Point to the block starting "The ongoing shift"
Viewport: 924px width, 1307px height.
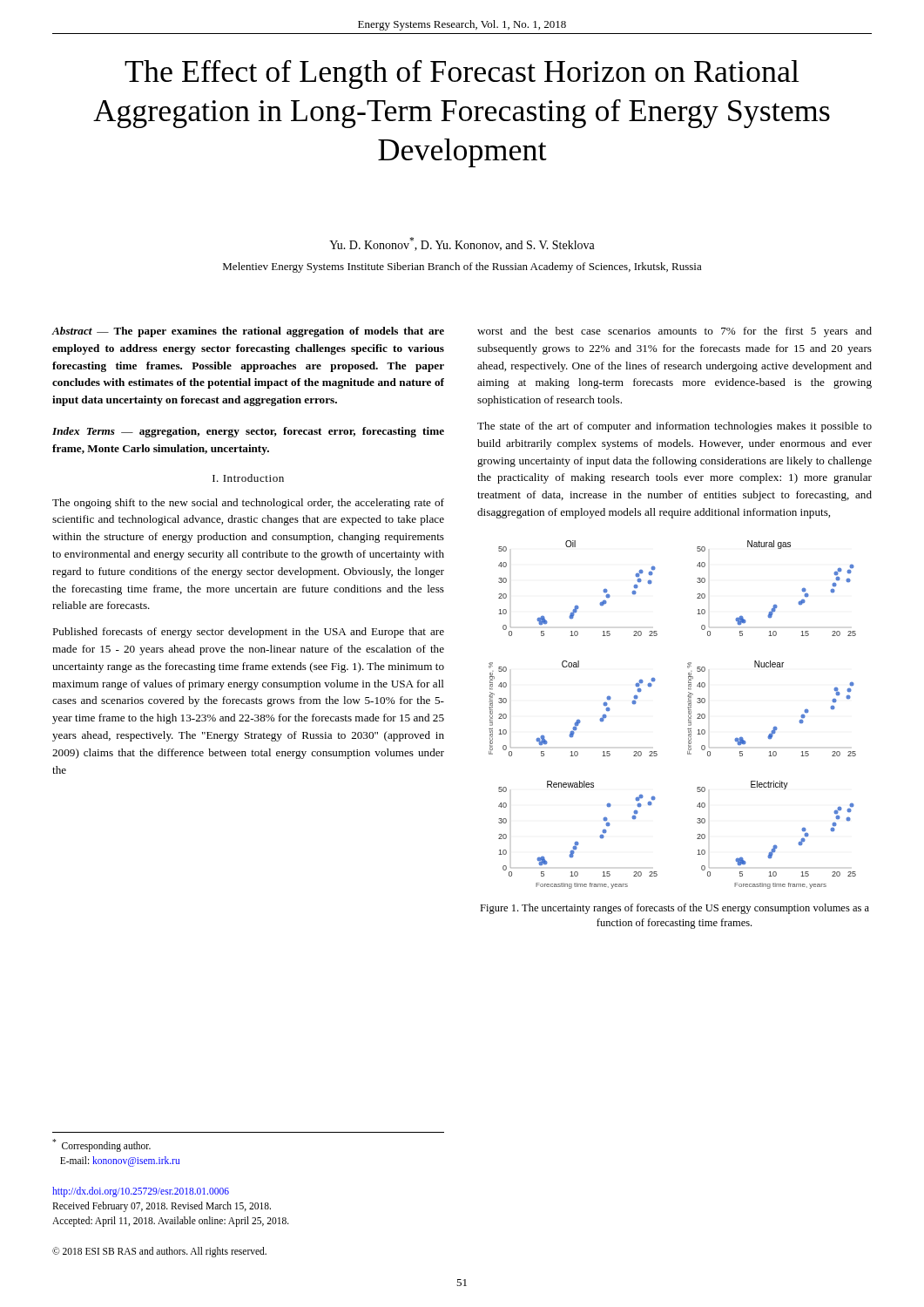point(248,554)
